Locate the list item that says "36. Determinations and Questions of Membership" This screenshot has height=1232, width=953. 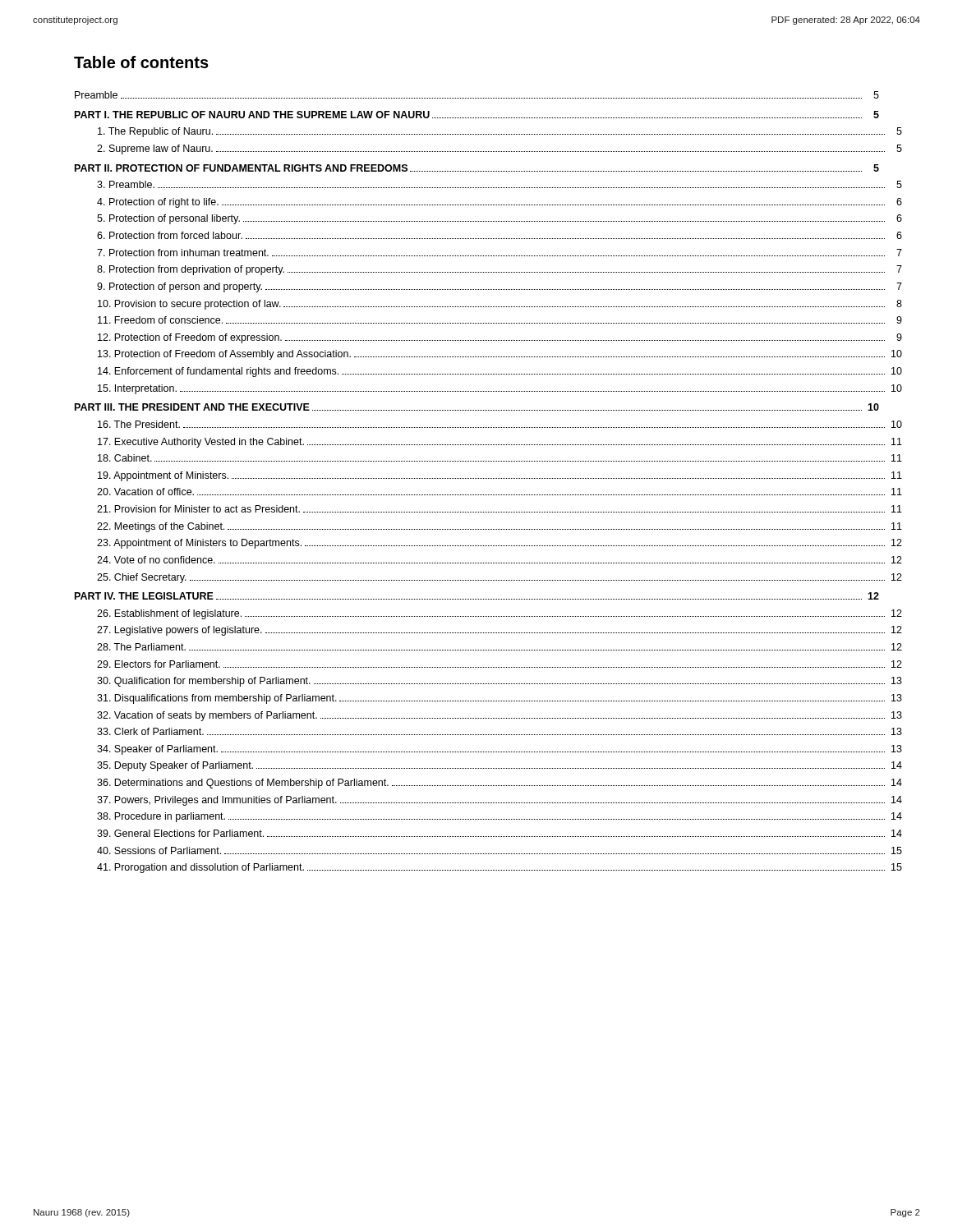[x=500, y=783]
